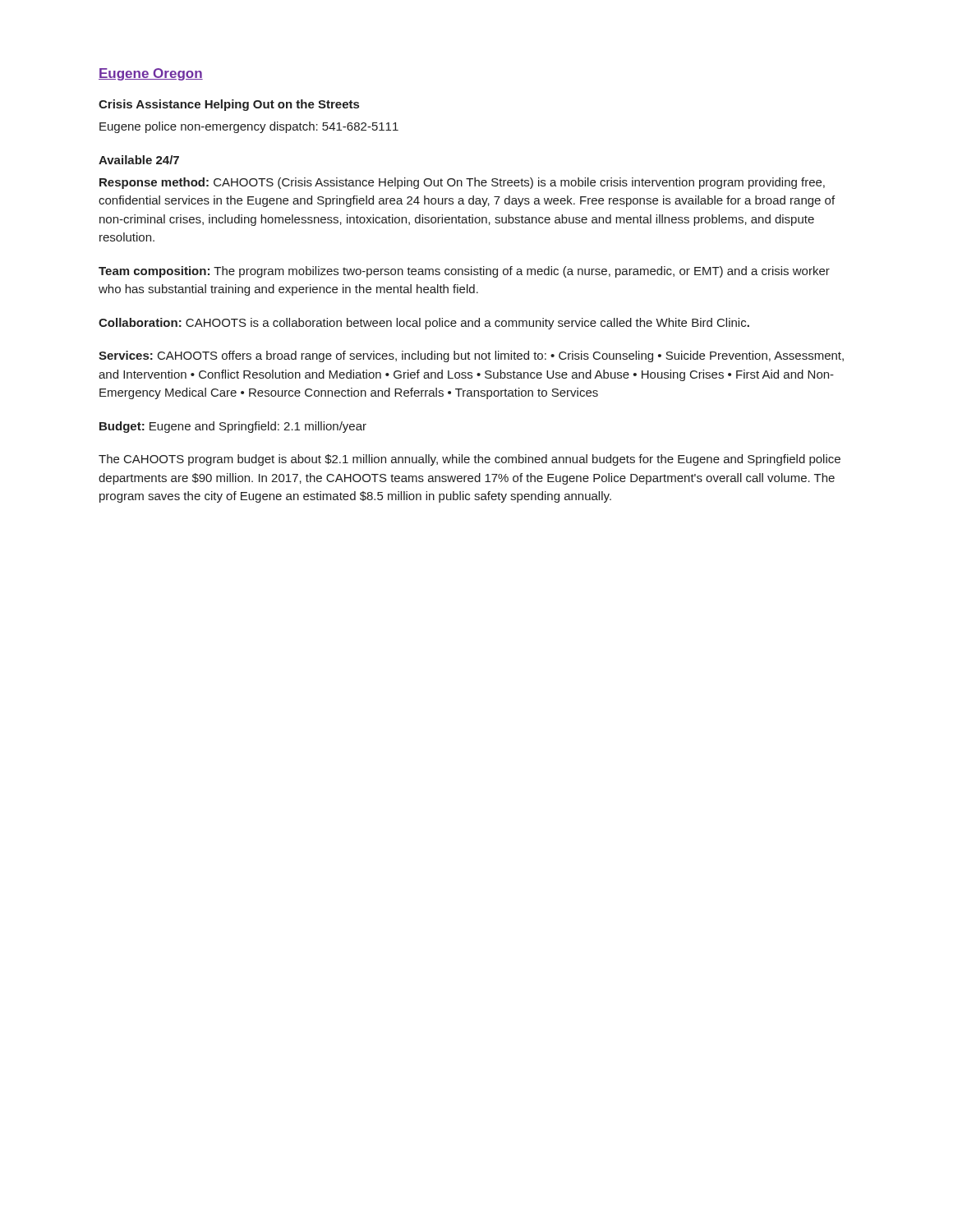
Task: Click on the text block that says "Team composition: The program mobilizes"
Action: (x=464, y=279)
